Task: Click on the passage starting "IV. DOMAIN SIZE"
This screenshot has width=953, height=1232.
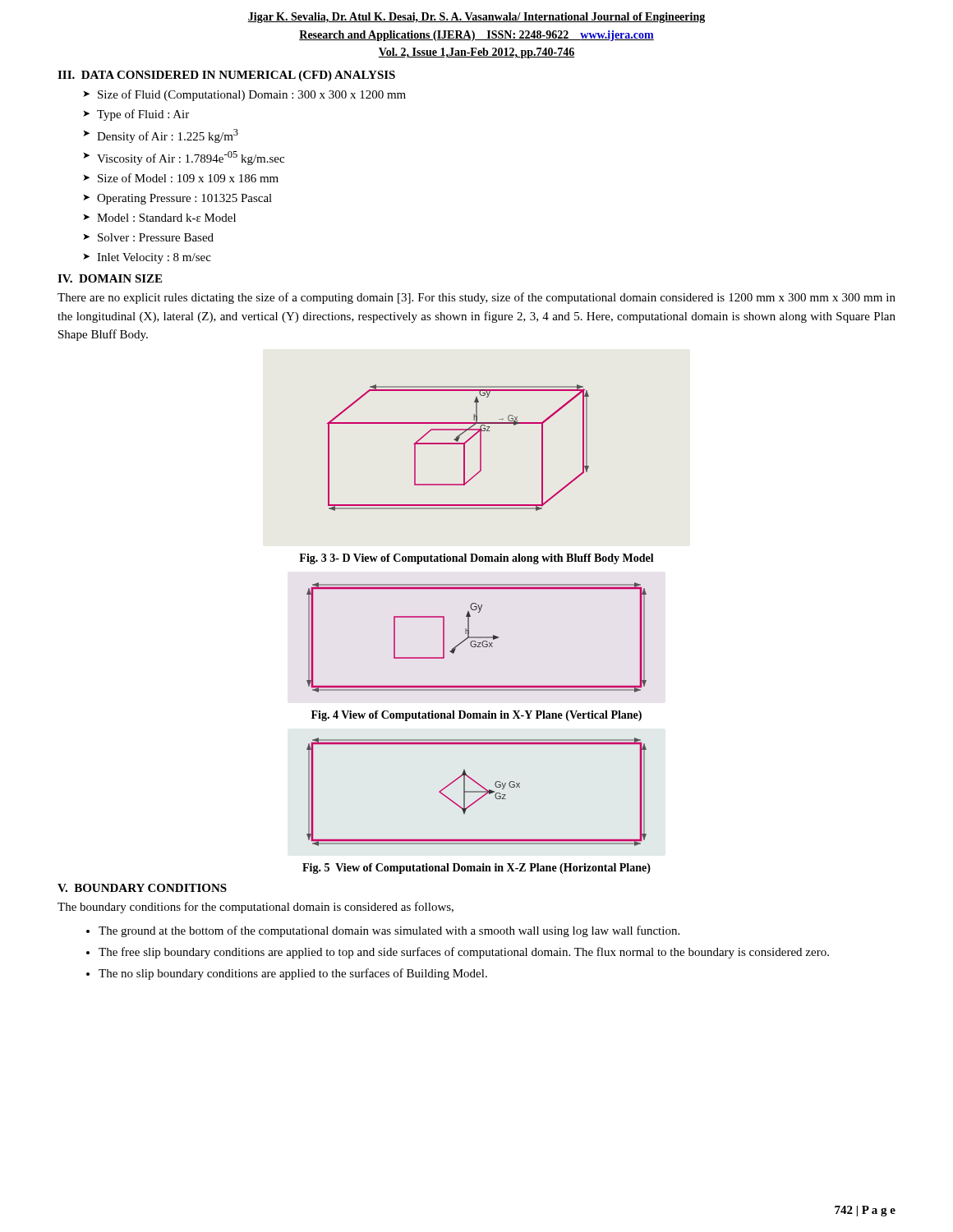Action: click(110, 278)
